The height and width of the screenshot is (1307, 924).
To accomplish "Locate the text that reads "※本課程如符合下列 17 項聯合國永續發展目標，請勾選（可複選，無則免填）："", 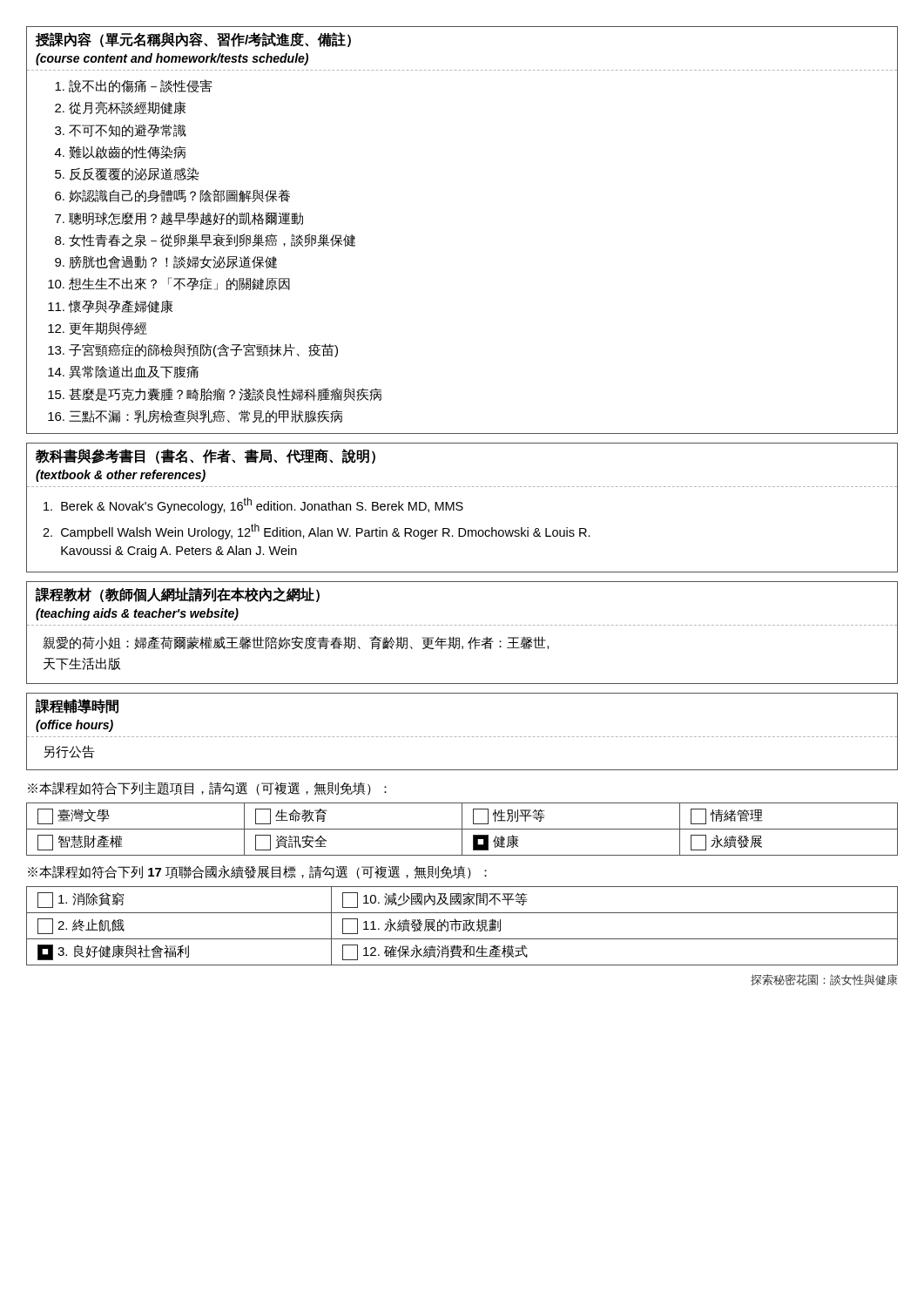I will click(x=259, y=872).
